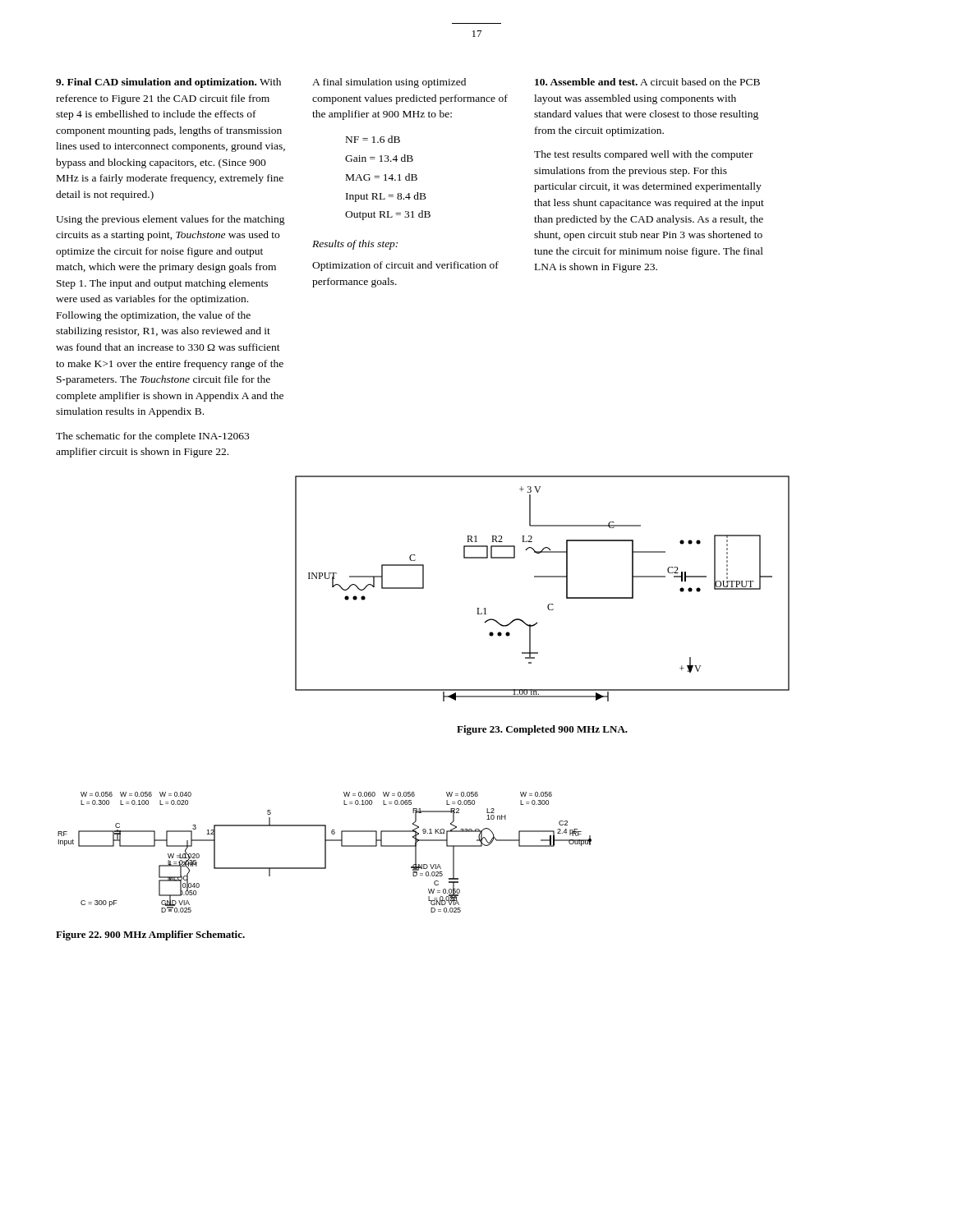Locate the caption that opens with "Figure 23. Completed 900 MHz"
953x1232 pixels.
point(542,729)
